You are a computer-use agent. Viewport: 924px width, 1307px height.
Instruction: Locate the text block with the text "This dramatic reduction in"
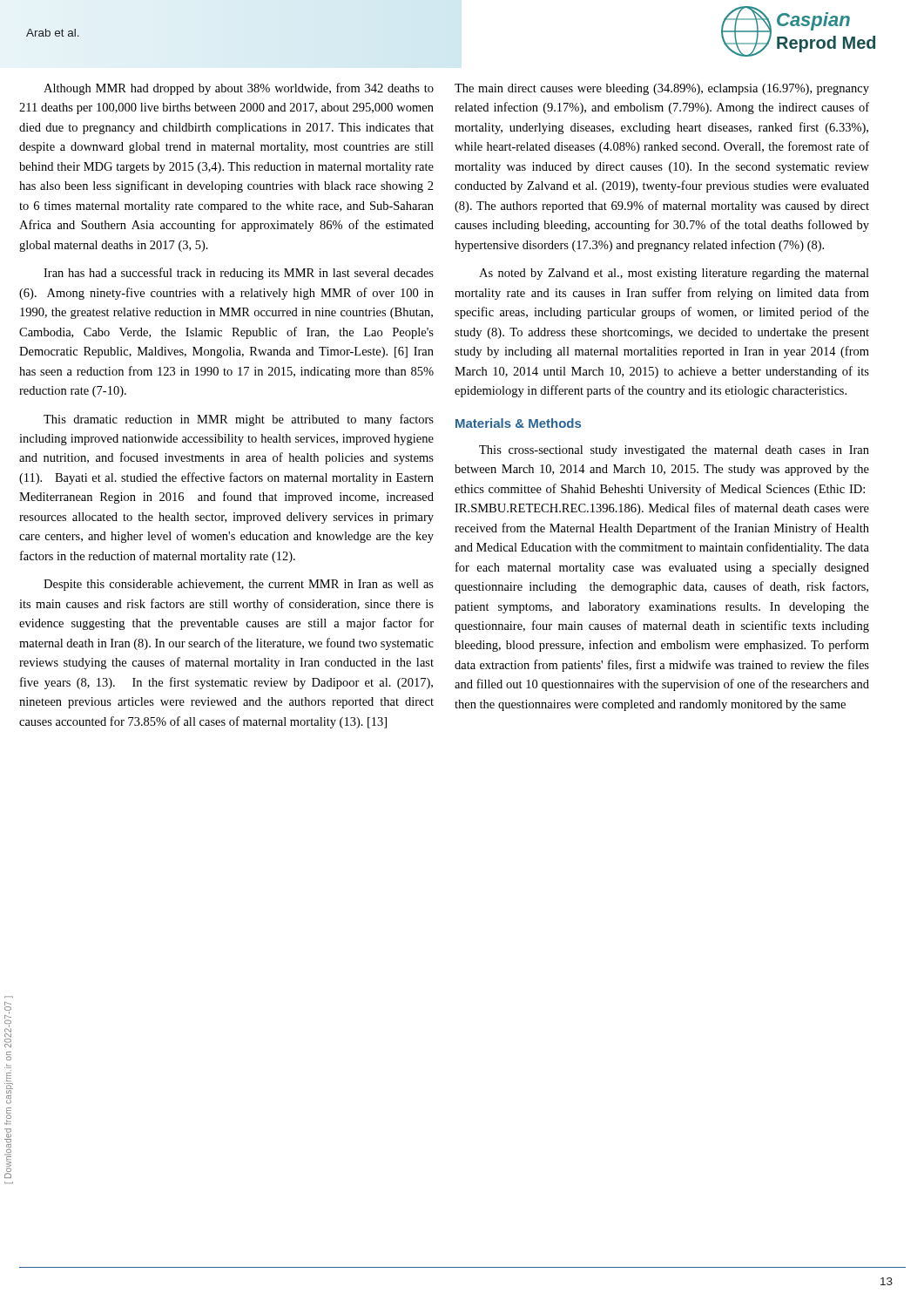[x=226, y=487]
